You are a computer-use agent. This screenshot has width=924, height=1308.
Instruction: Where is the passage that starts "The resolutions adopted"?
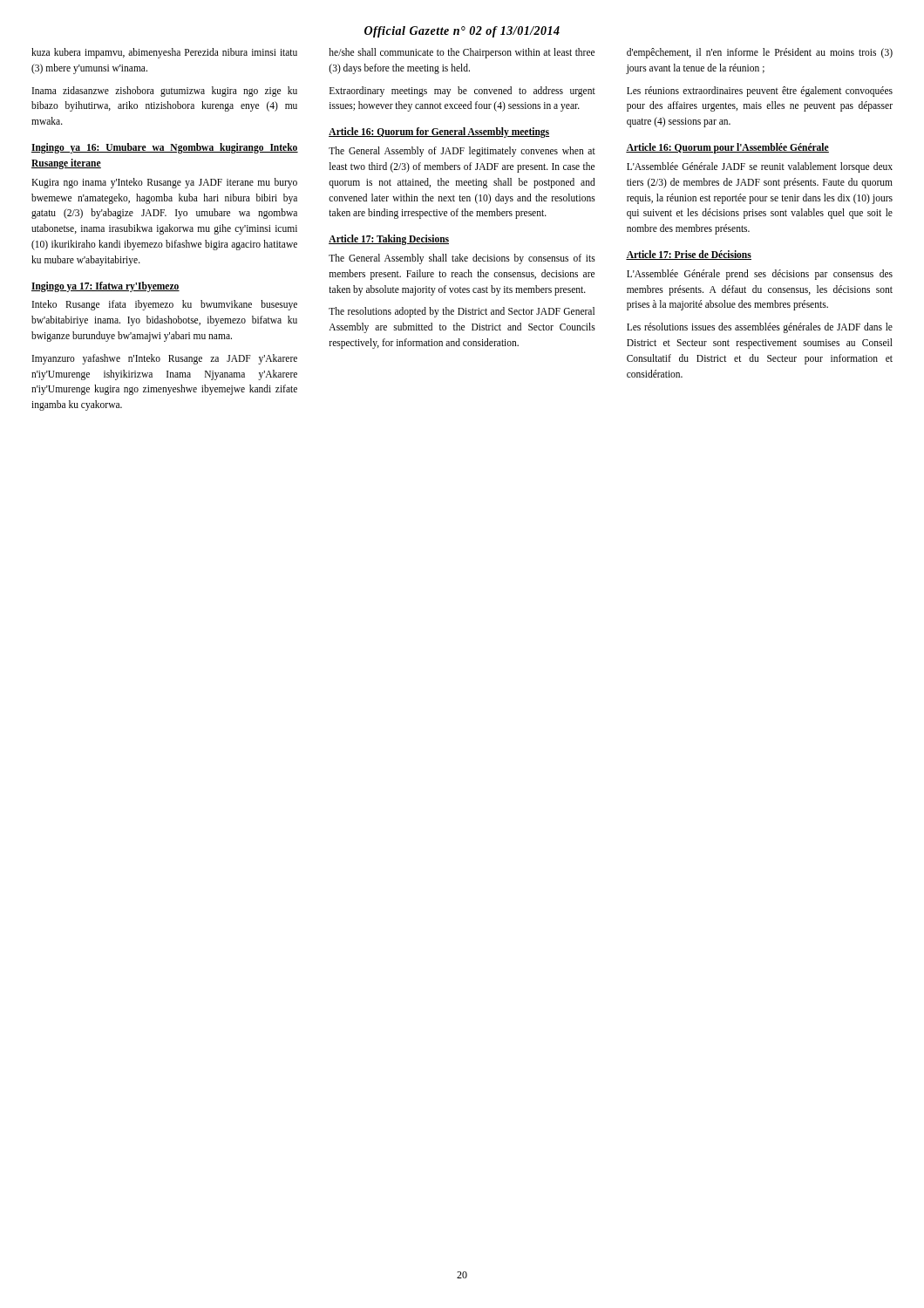pos(462,328)
